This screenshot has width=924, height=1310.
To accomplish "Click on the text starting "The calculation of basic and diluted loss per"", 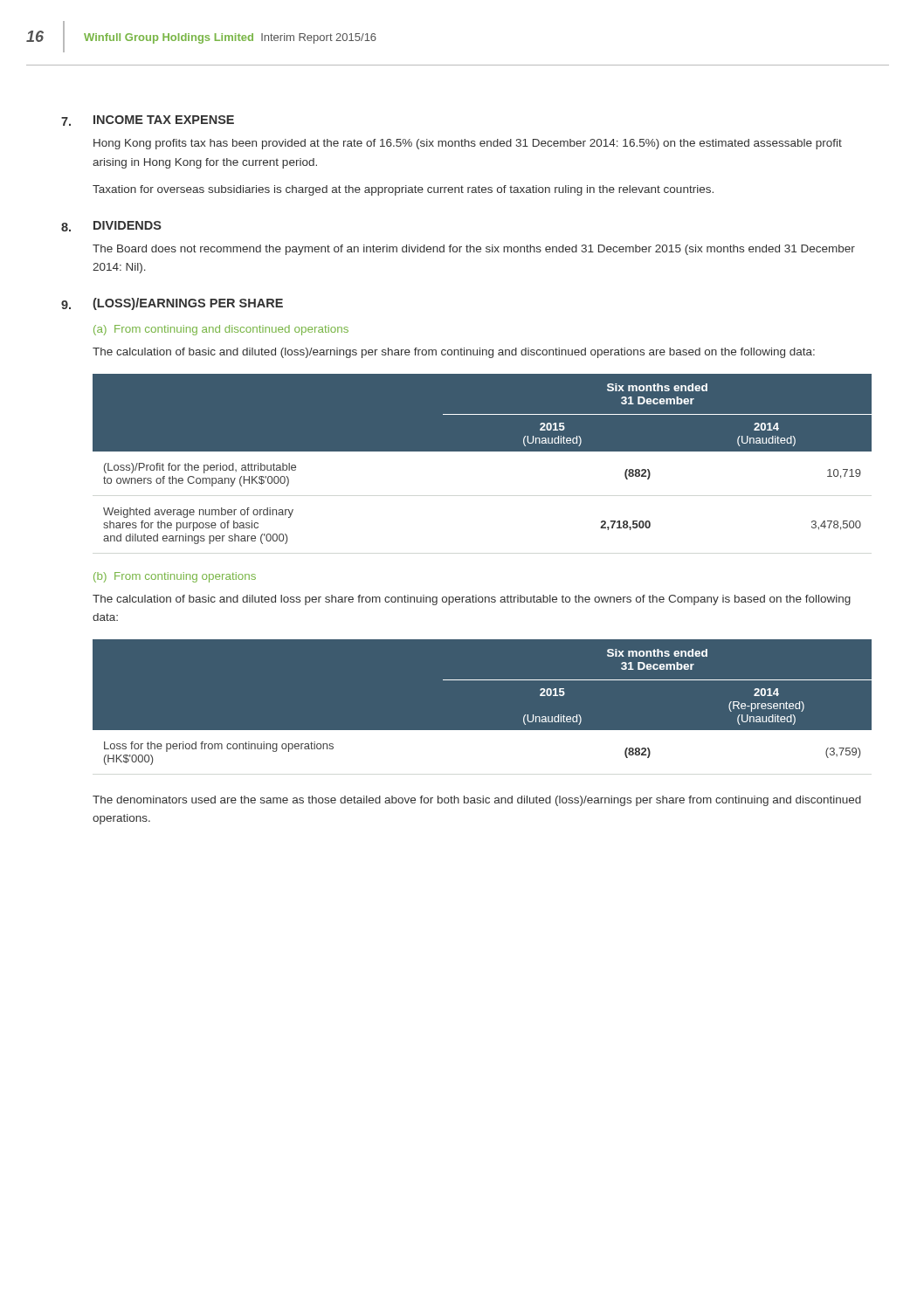I will coord(472,608).
